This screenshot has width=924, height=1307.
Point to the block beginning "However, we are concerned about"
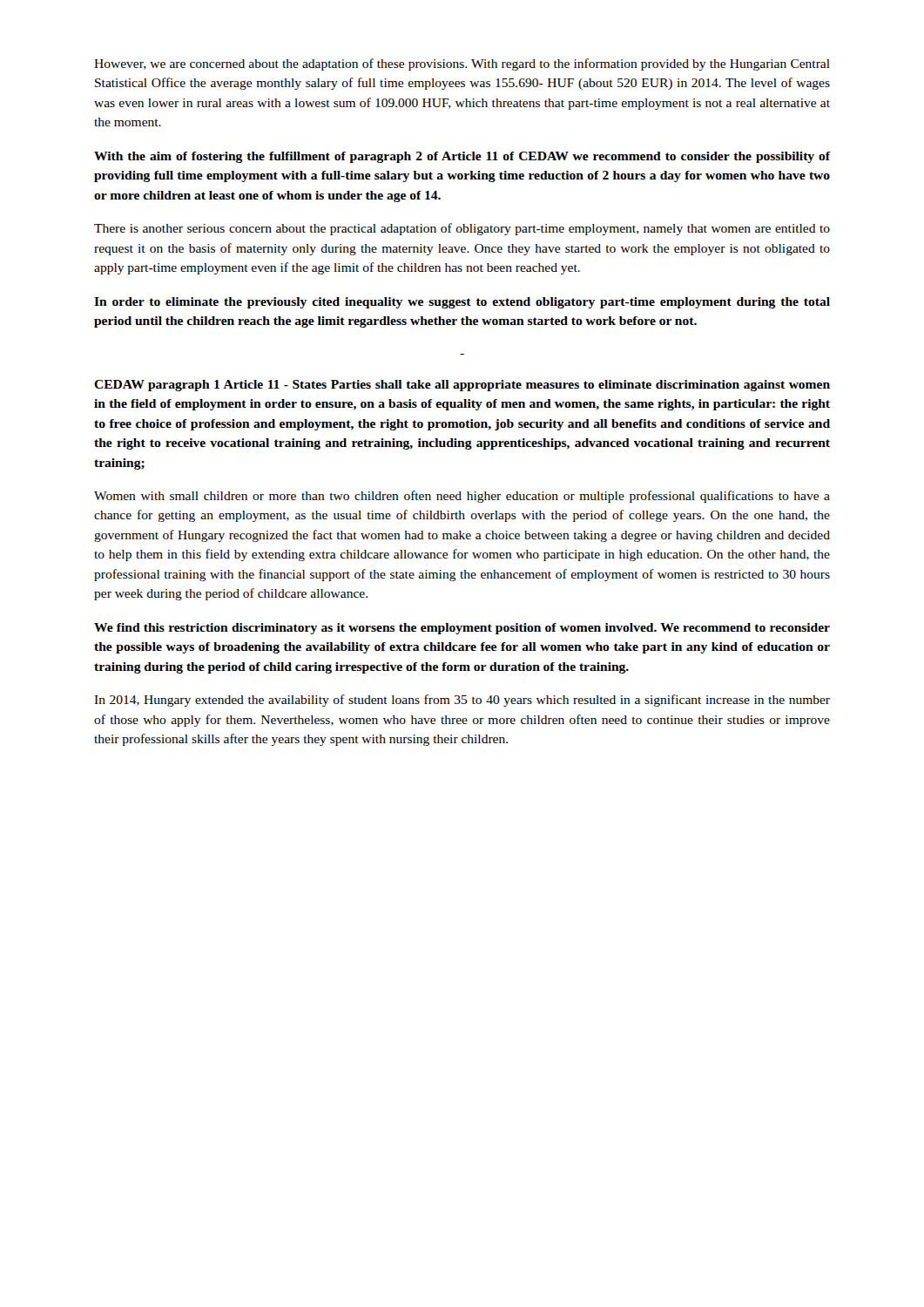pos(462,93)
